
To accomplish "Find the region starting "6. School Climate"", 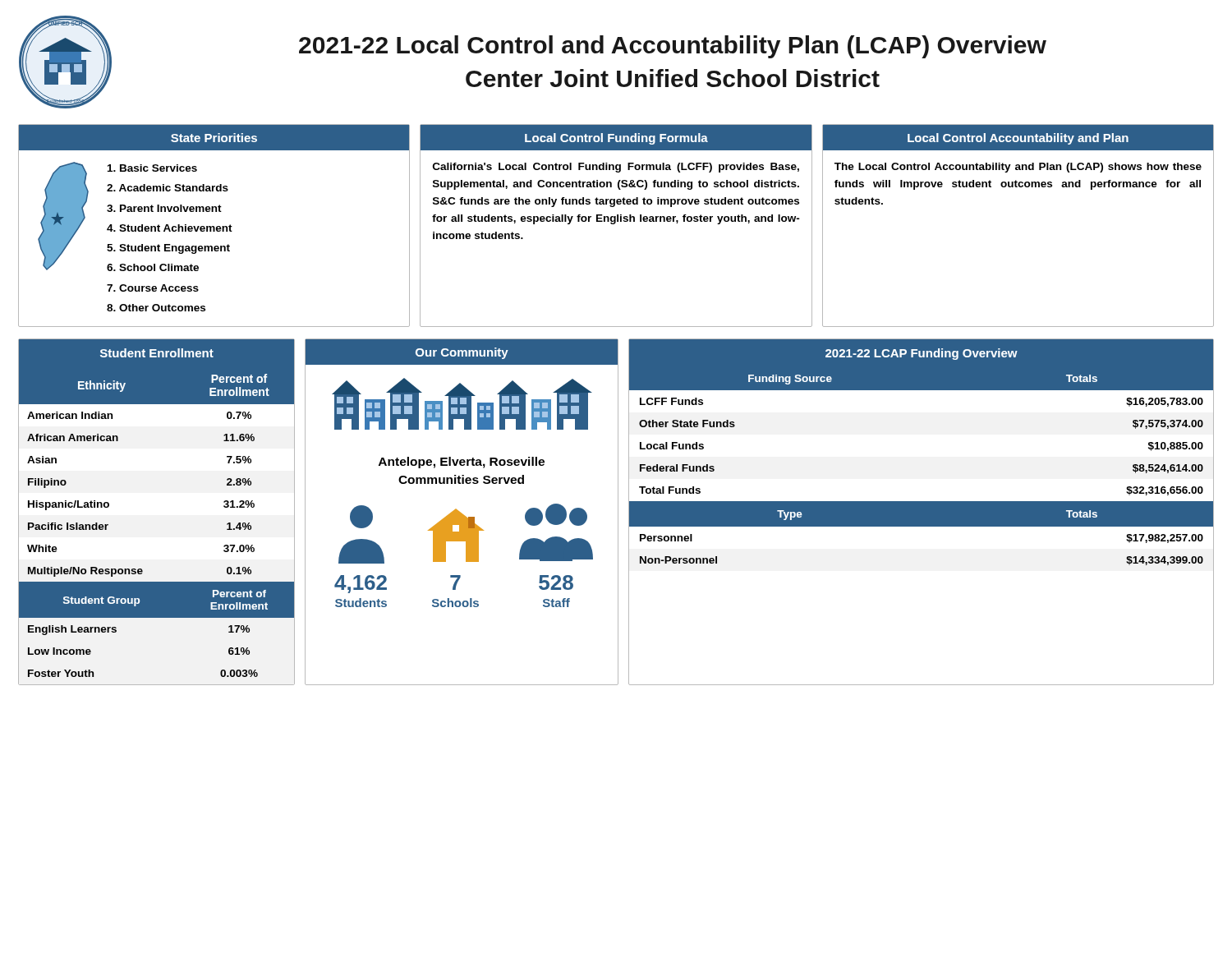I will coord(153,268).
